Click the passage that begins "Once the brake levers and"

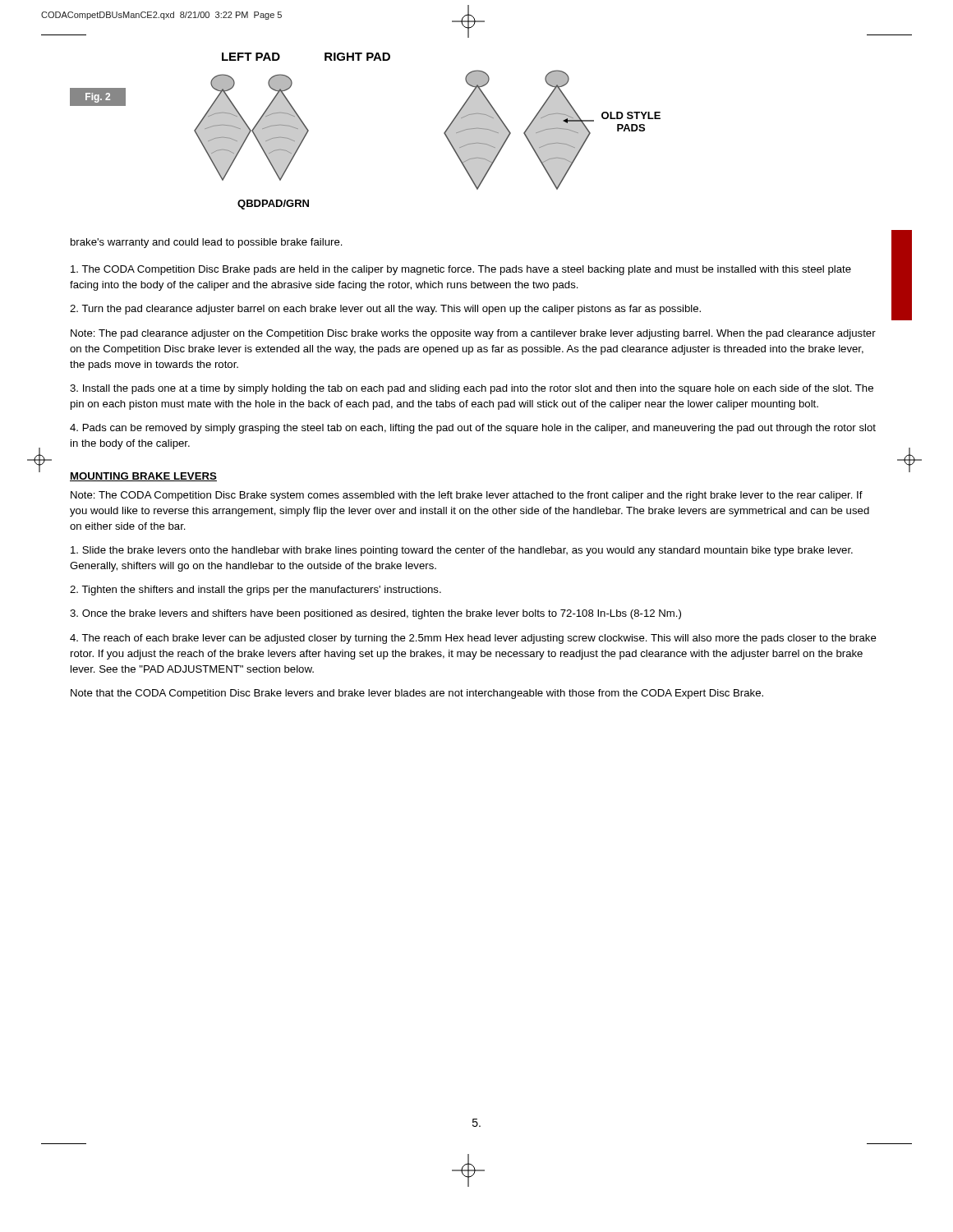[376, 613]
